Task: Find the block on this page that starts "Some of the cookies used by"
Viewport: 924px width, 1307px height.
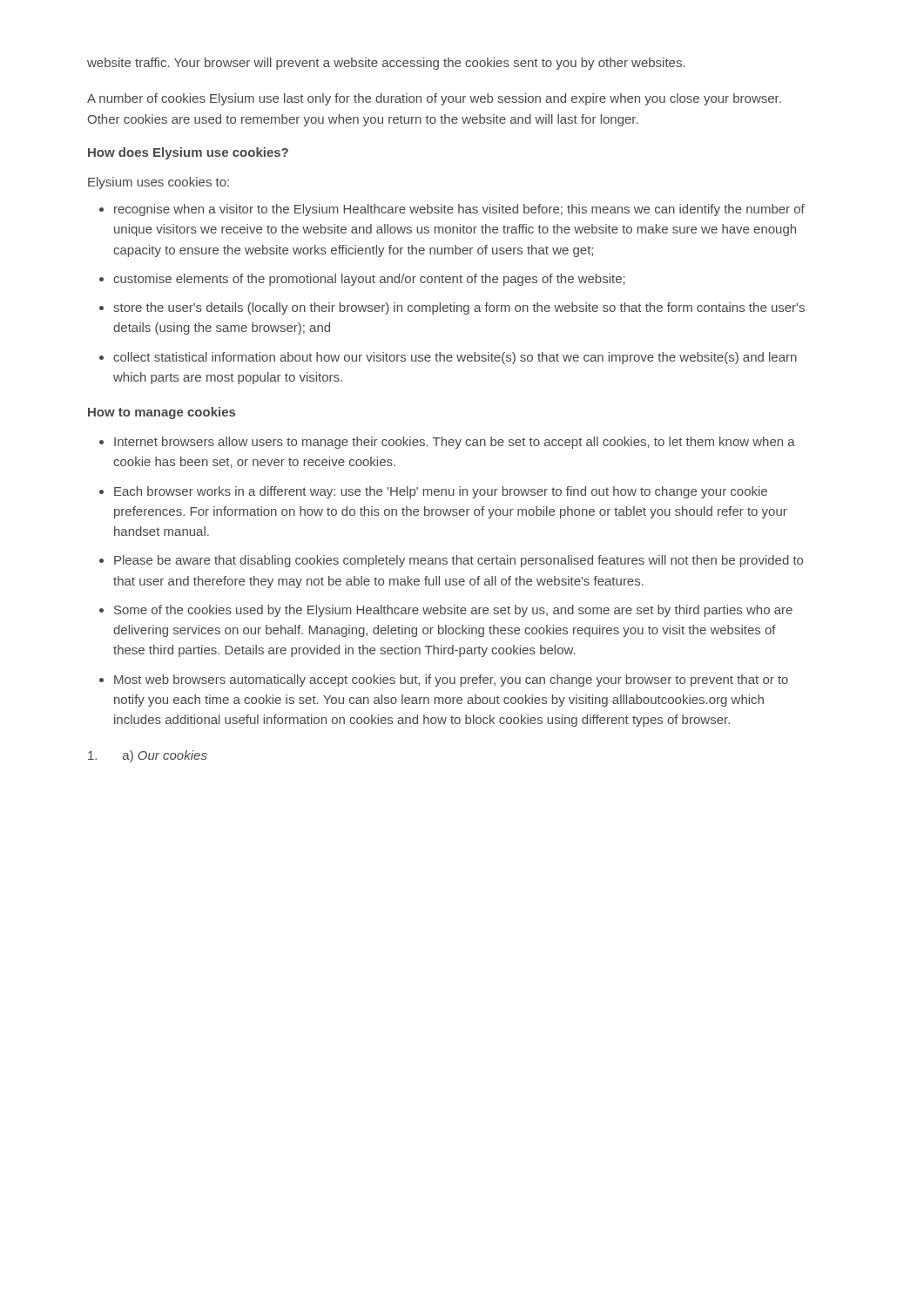Action: click(x=453, y=630)
